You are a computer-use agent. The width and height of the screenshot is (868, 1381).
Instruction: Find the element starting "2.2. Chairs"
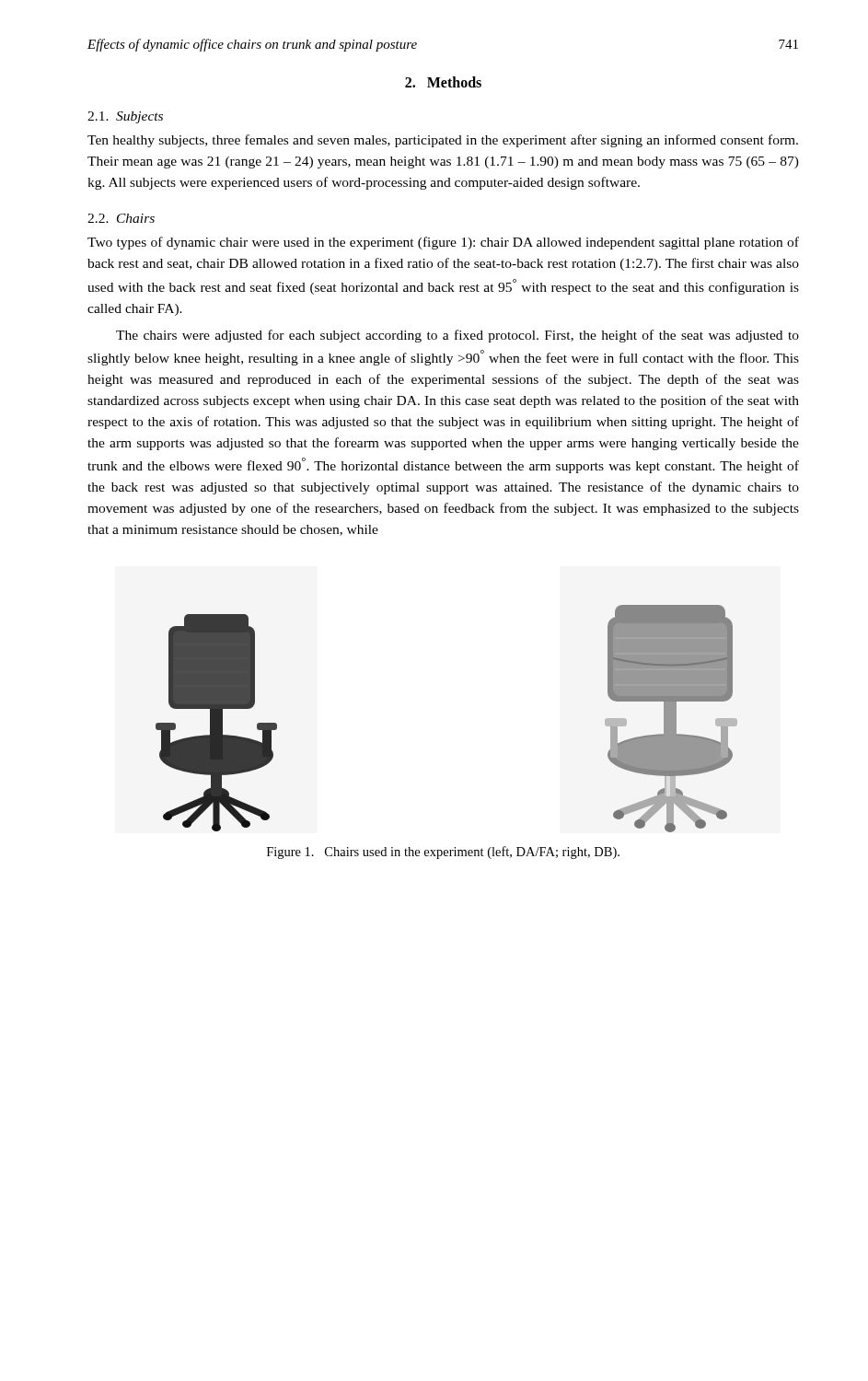(x=121, y=218)
